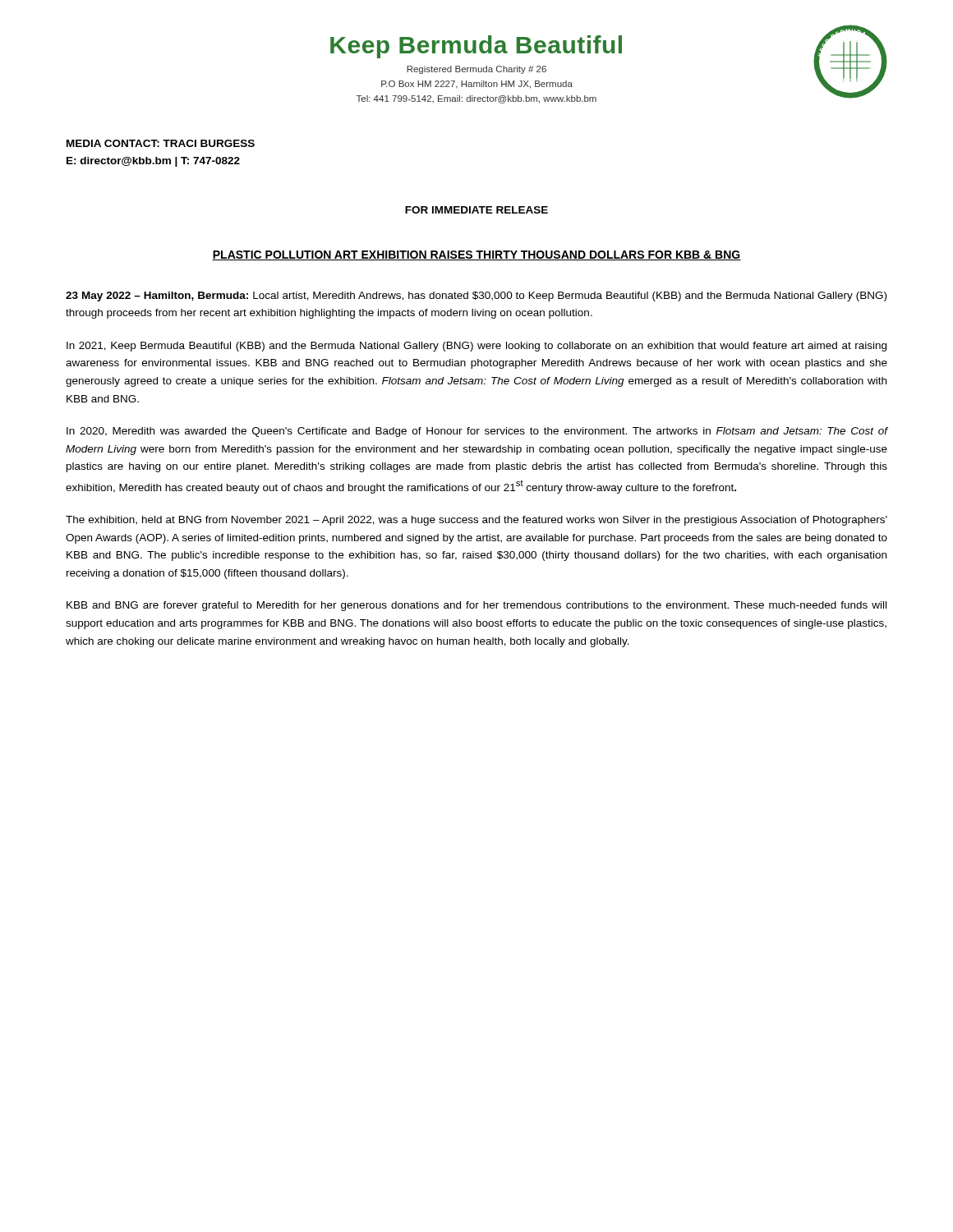Click on the region starting "The exhibition, held at"
Screen dimensions: 1232x953
pos(476,546)
